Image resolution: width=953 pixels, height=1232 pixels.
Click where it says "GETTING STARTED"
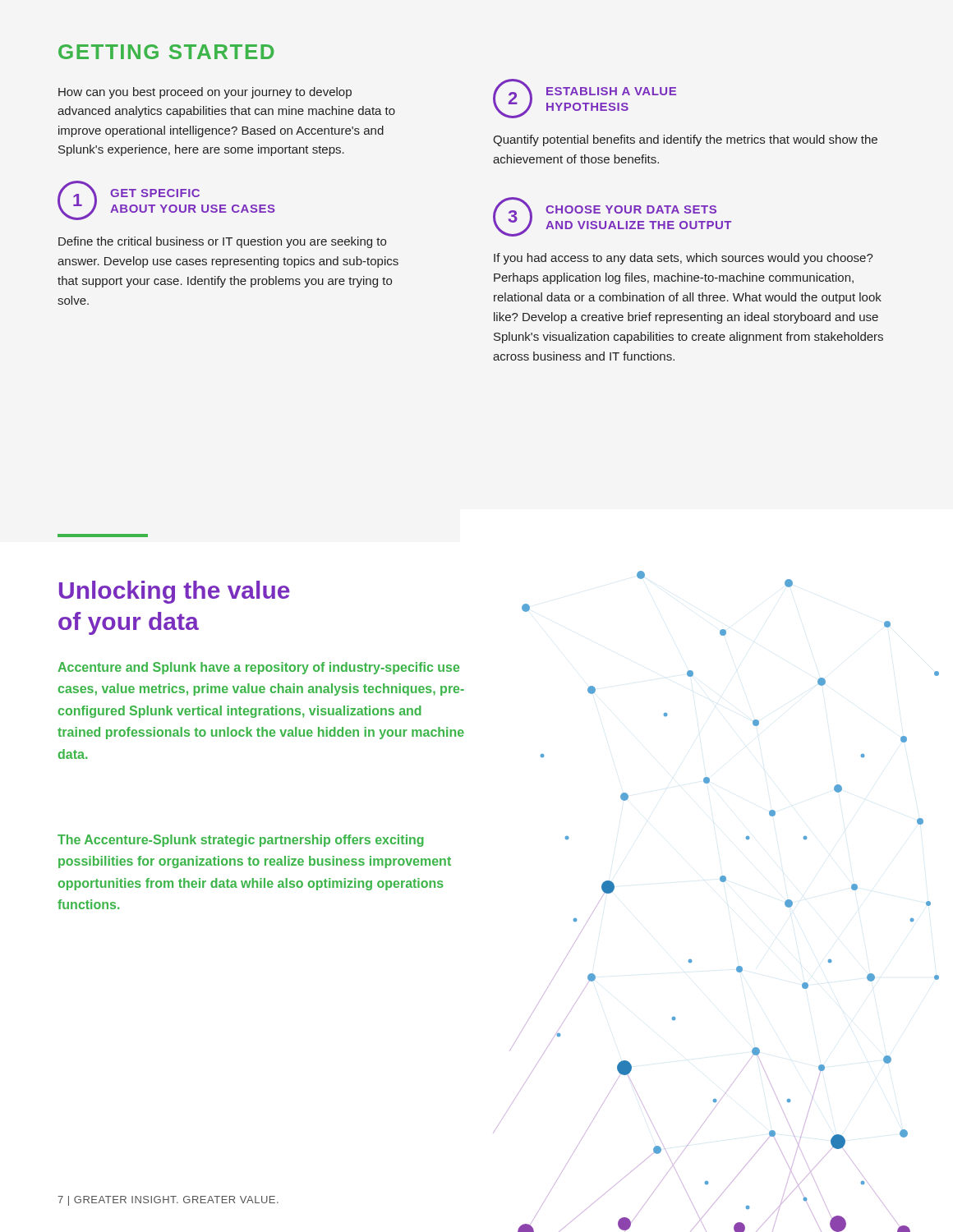(167, 52)
